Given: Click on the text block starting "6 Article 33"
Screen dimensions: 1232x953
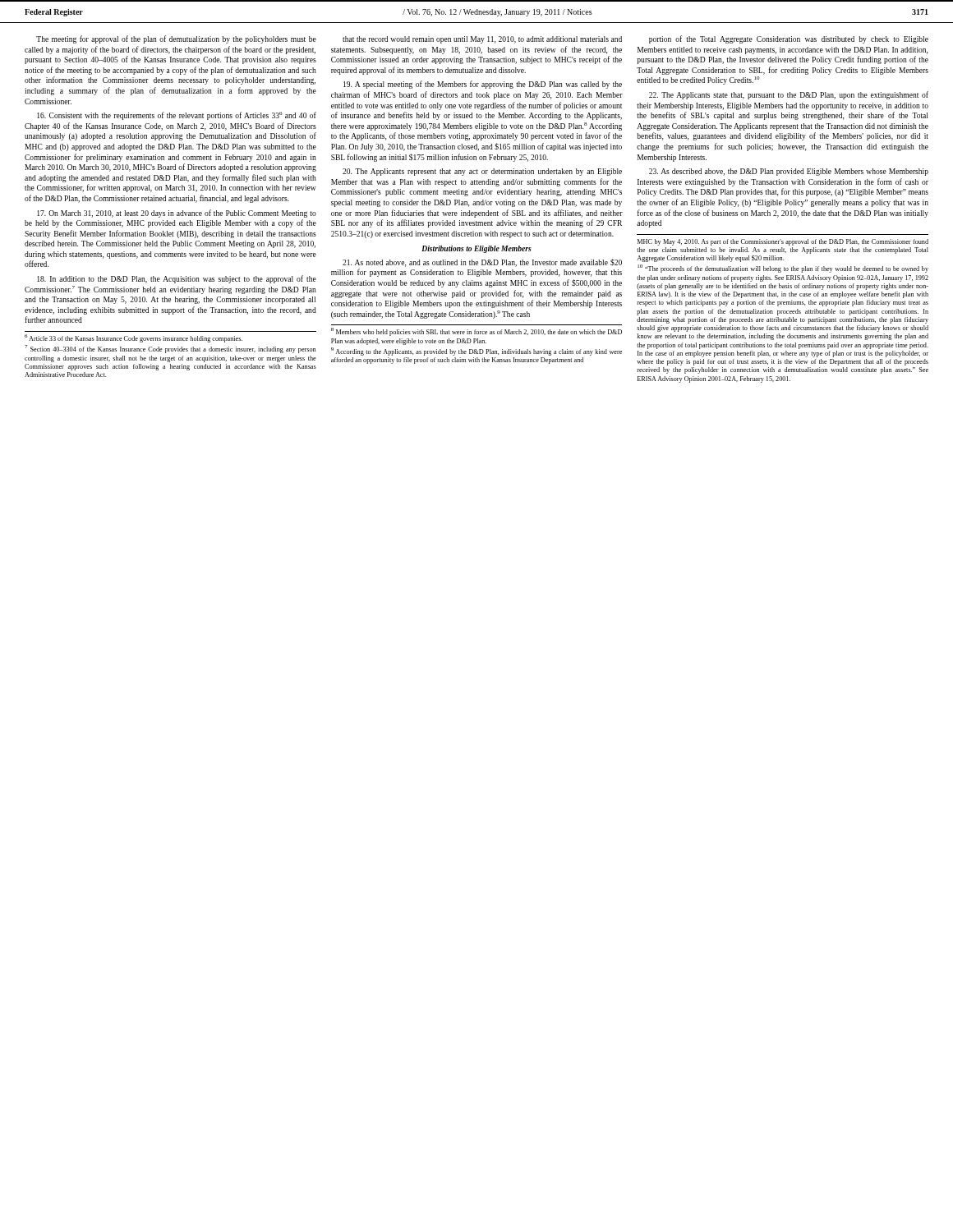Looking at the screenshot, I should [134, 339].
